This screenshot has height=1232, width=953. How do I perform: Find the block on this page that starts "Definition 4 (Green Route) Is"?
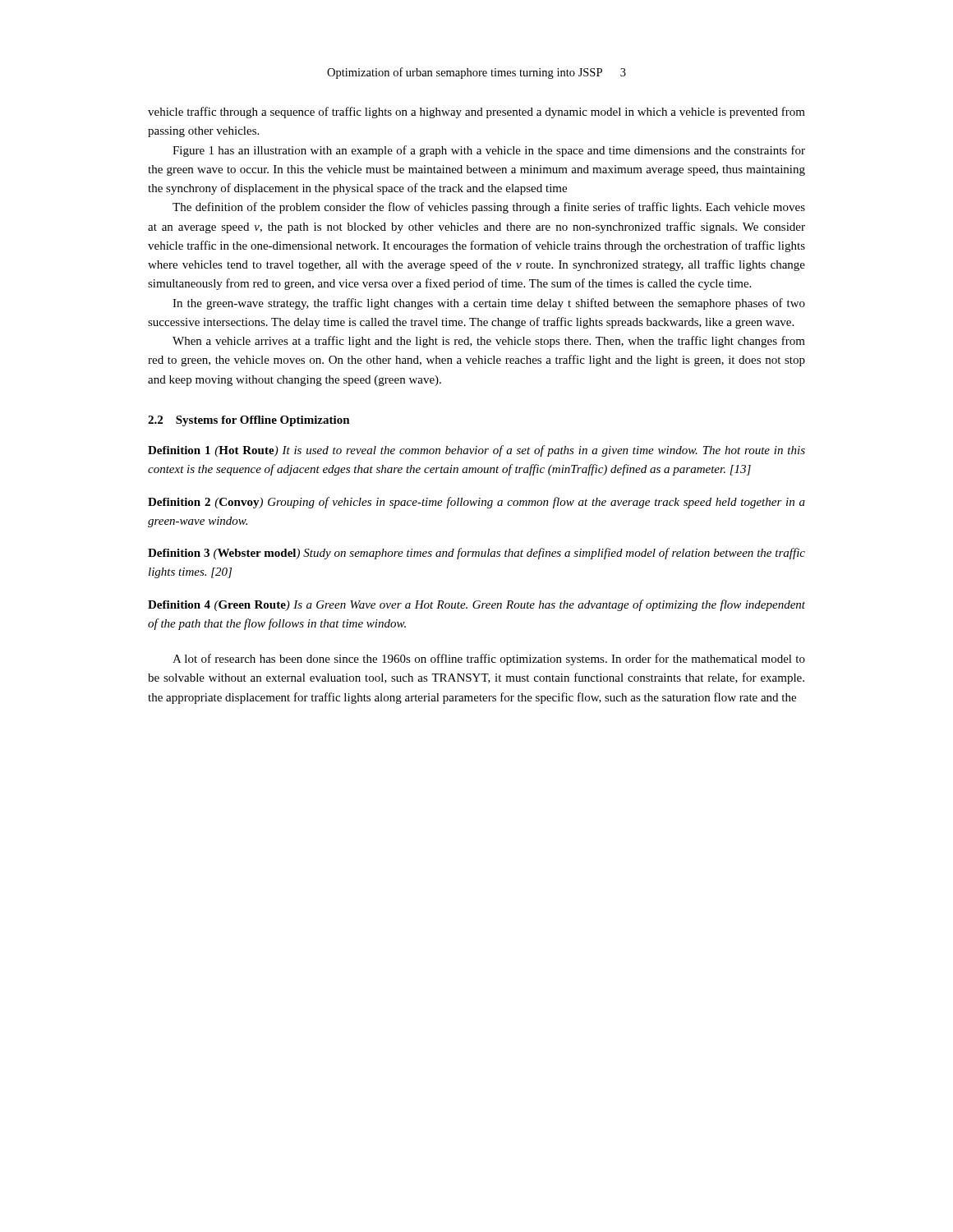tap(476, 614)
